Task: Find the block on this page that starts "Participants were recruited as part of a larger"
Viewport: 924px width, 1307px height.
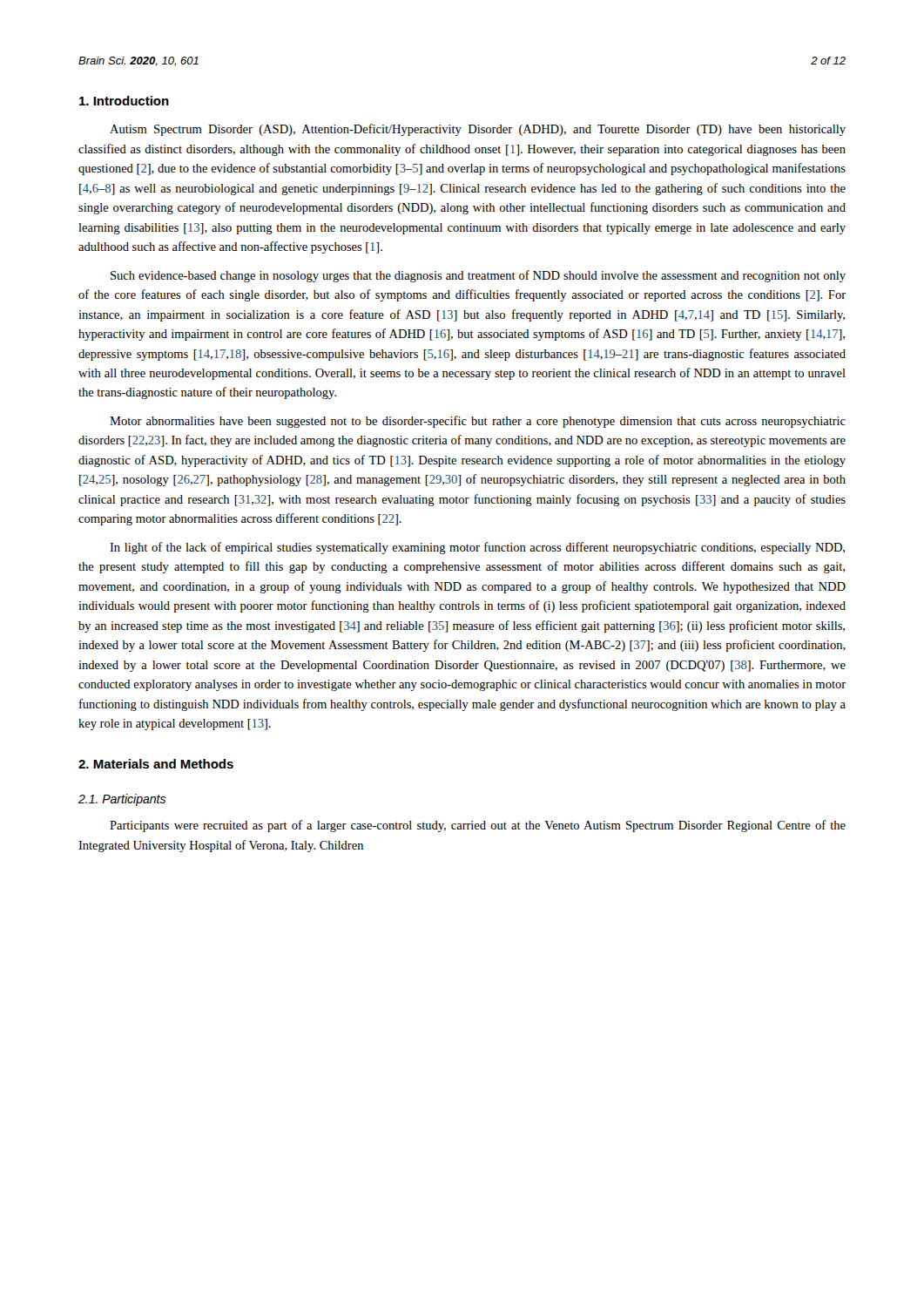Action: (x=462, y=835)
